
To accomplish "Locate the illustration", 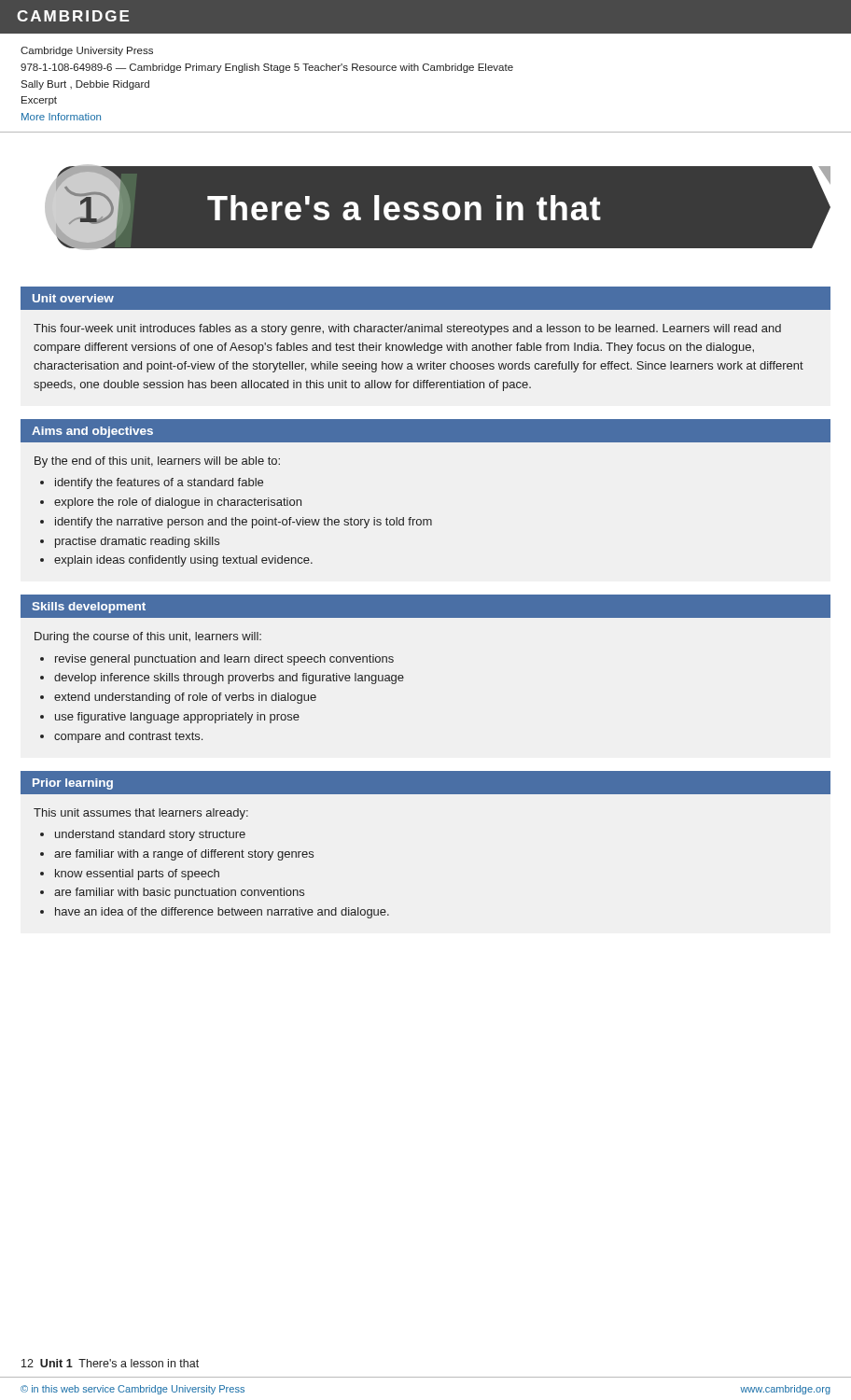I will 426,211.
